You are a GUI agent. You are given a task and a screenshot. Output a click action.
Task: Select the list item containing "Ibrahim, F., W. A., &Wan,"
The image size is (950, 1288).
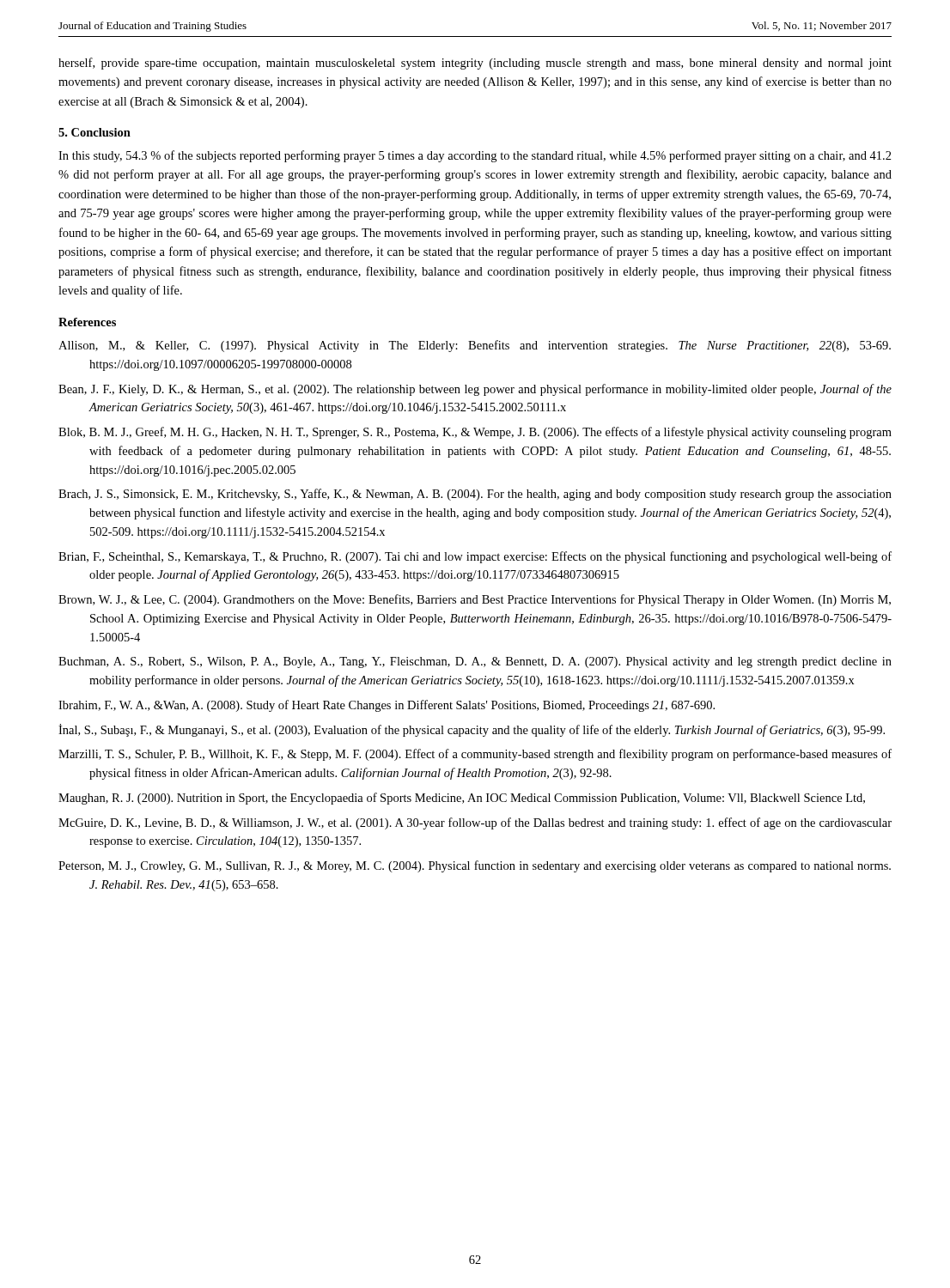[387, 705]
